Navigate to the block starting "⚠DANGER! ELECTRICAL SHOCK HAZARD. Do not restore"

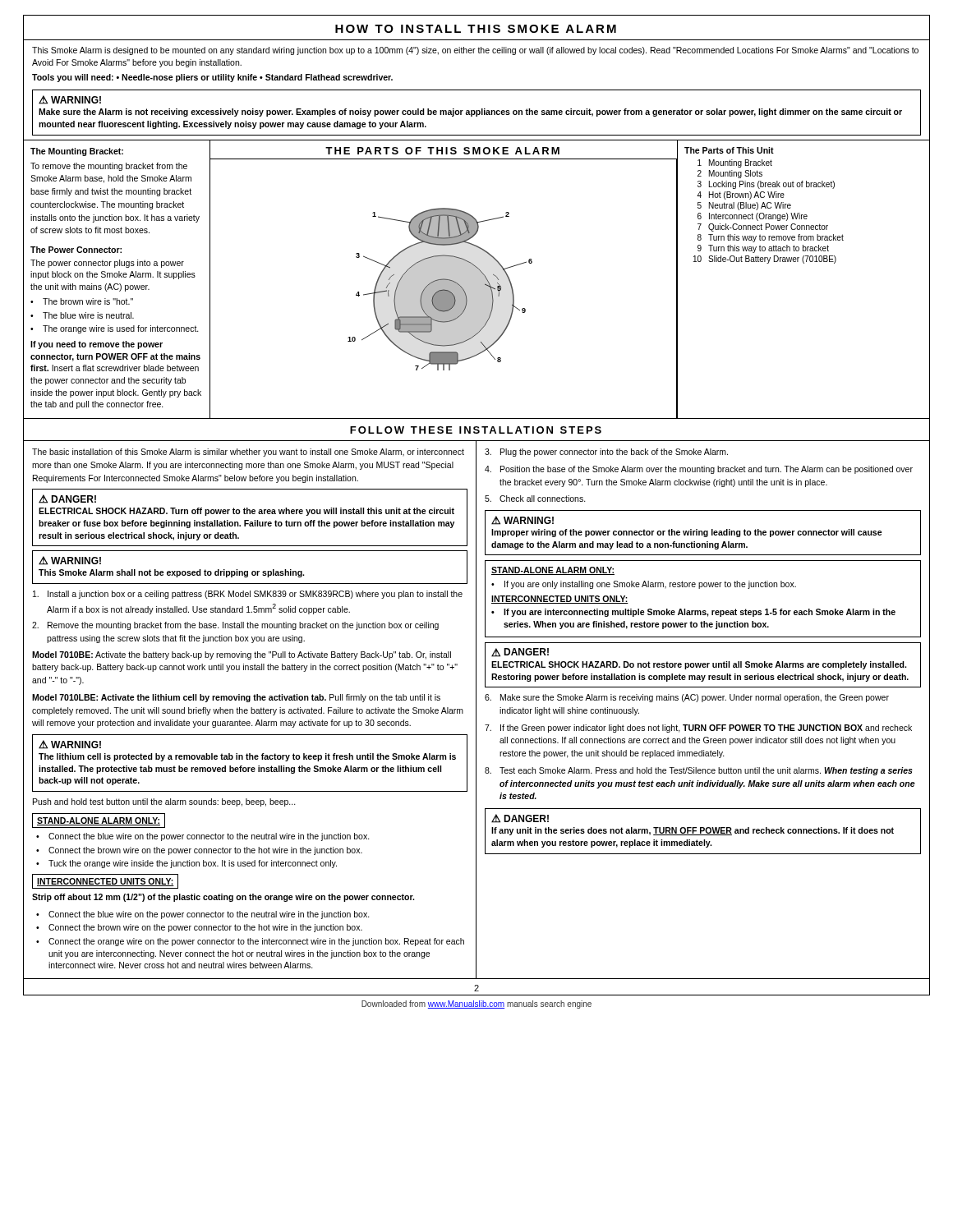703,664
